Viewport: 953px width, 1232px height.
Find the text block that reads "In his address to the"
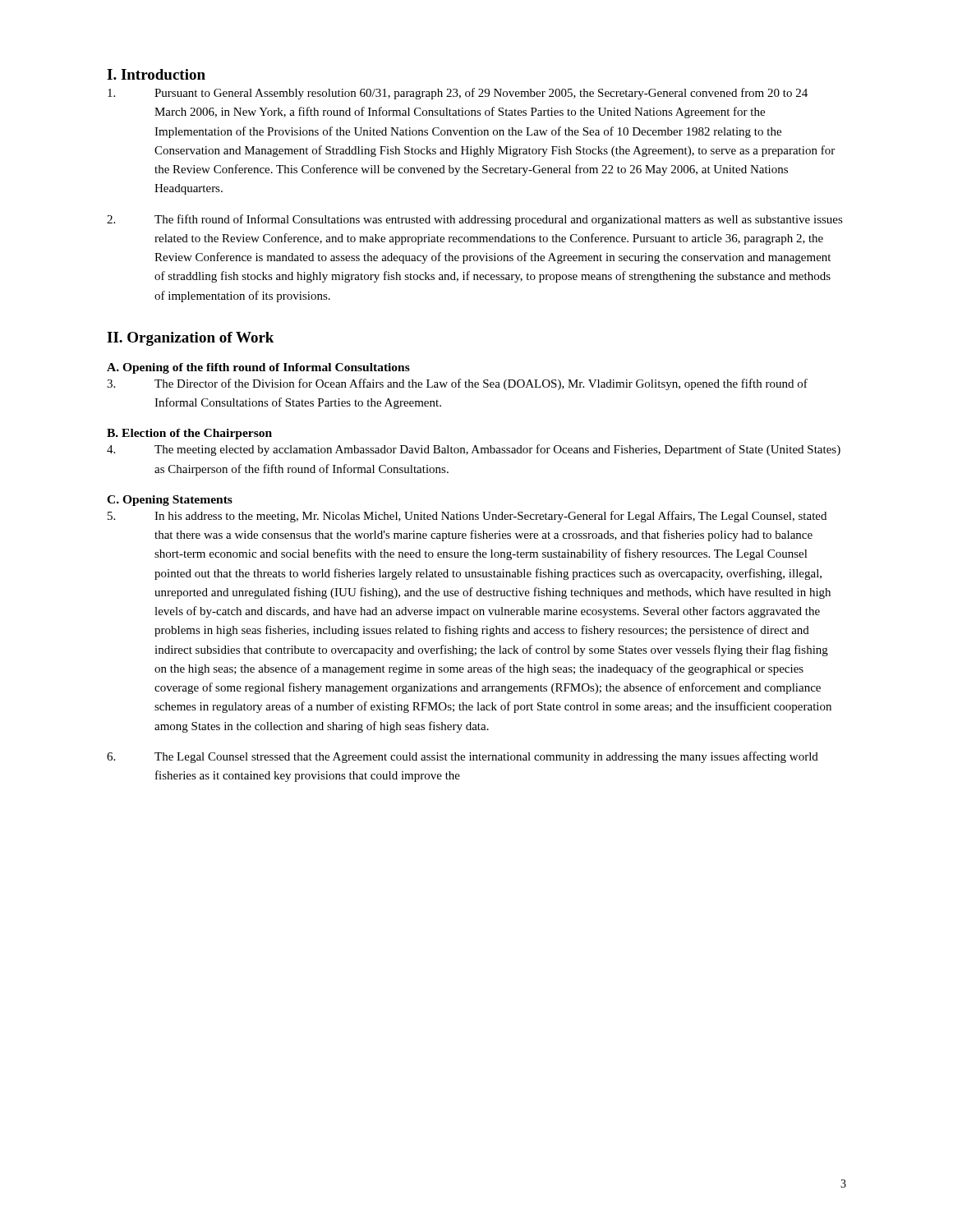(x=475, y=621)
